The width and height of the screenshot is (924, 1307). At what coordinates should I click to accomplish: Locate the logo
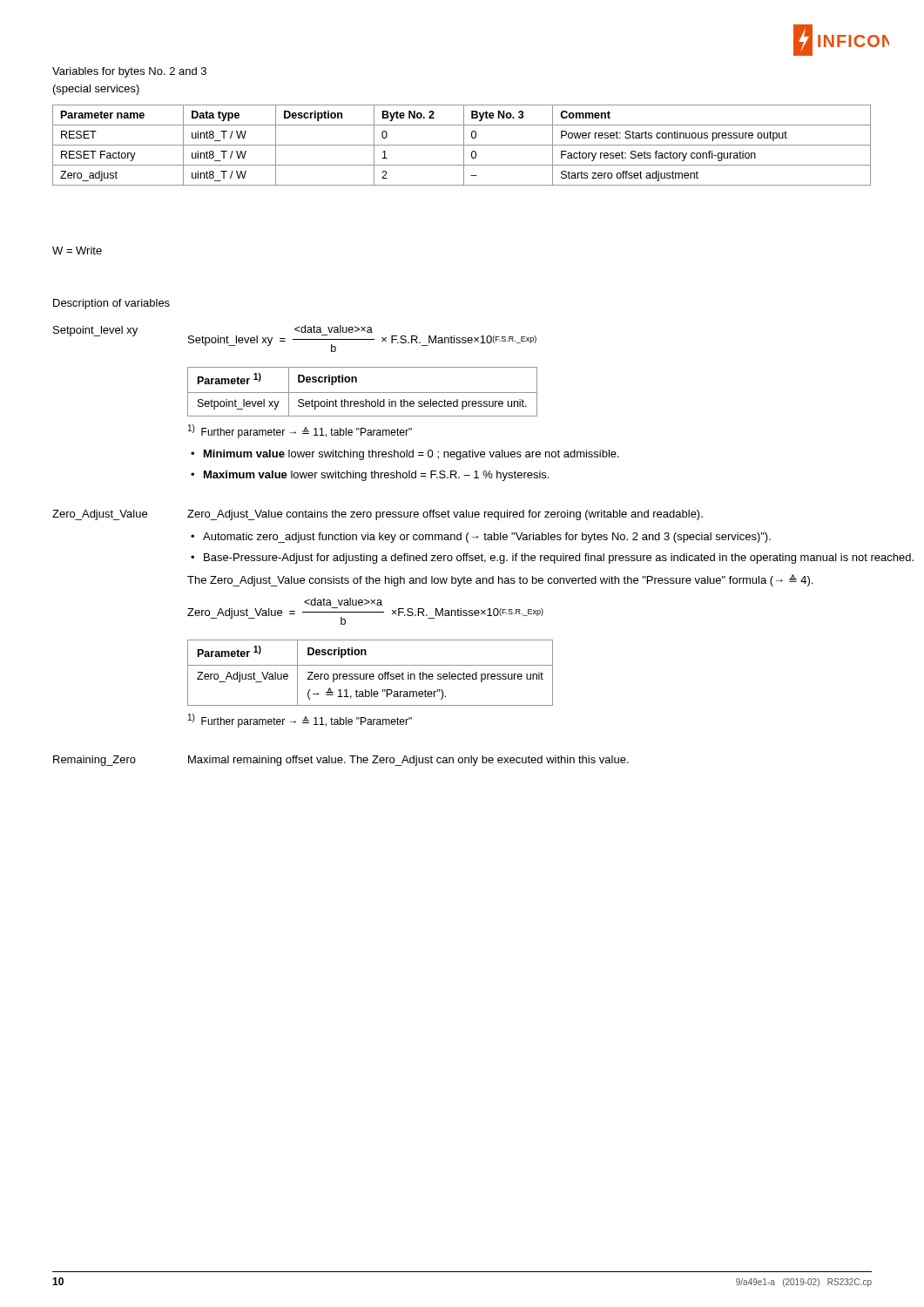point(841,40)
